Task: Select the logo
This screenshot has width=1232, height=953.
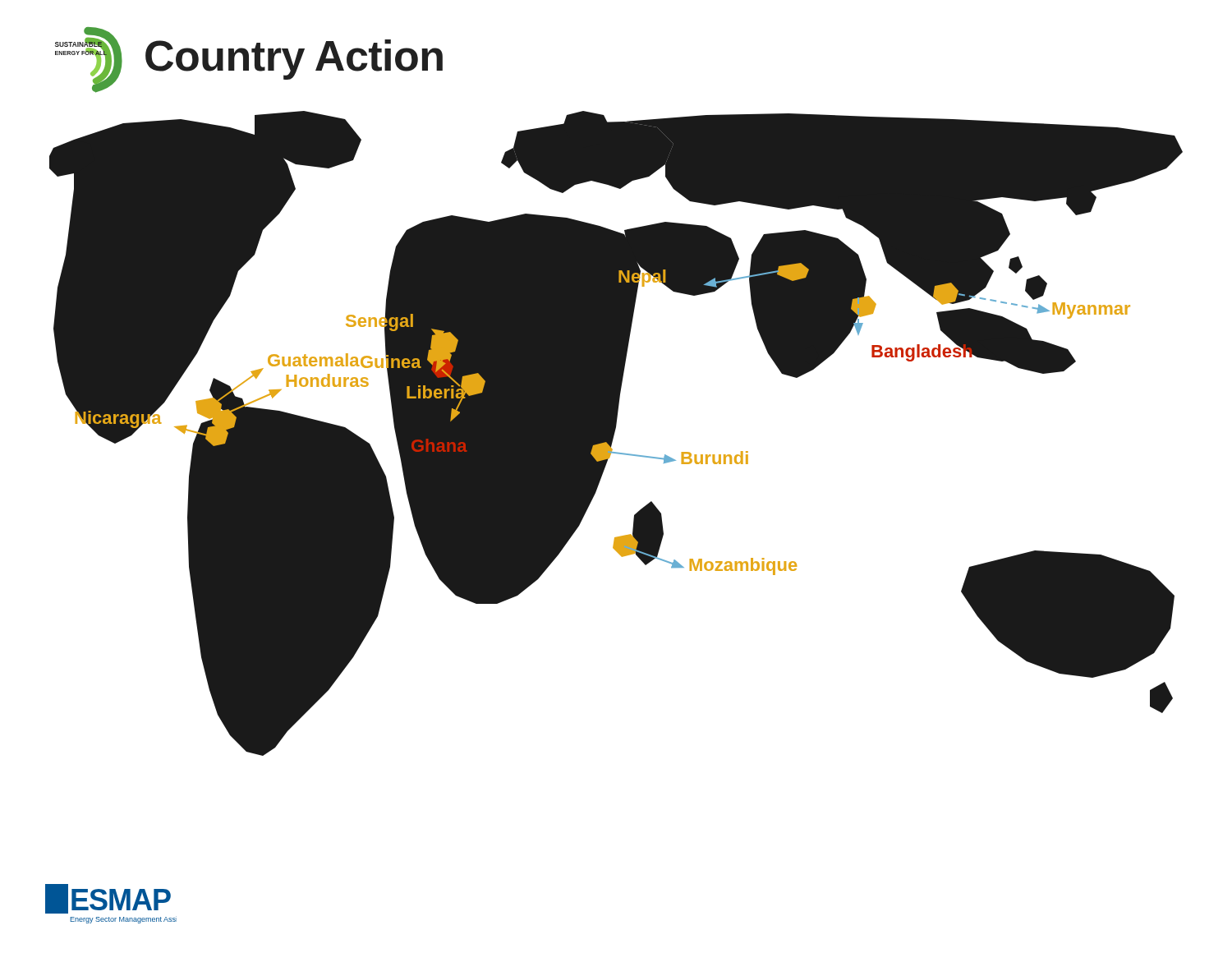Action: point(111,907)
